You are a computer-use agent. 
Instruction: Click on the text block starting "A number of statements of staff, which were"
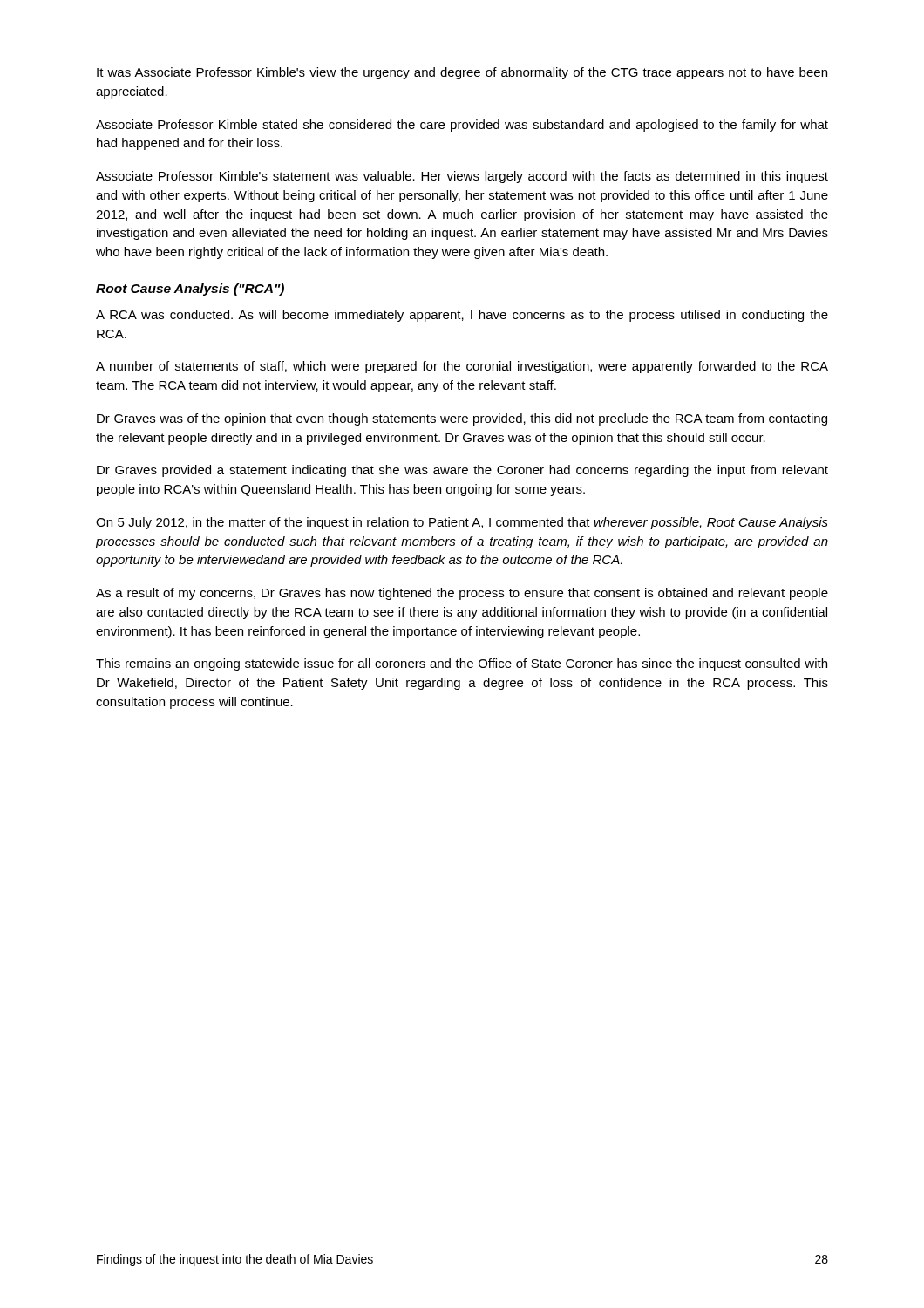tap(462, 376)
